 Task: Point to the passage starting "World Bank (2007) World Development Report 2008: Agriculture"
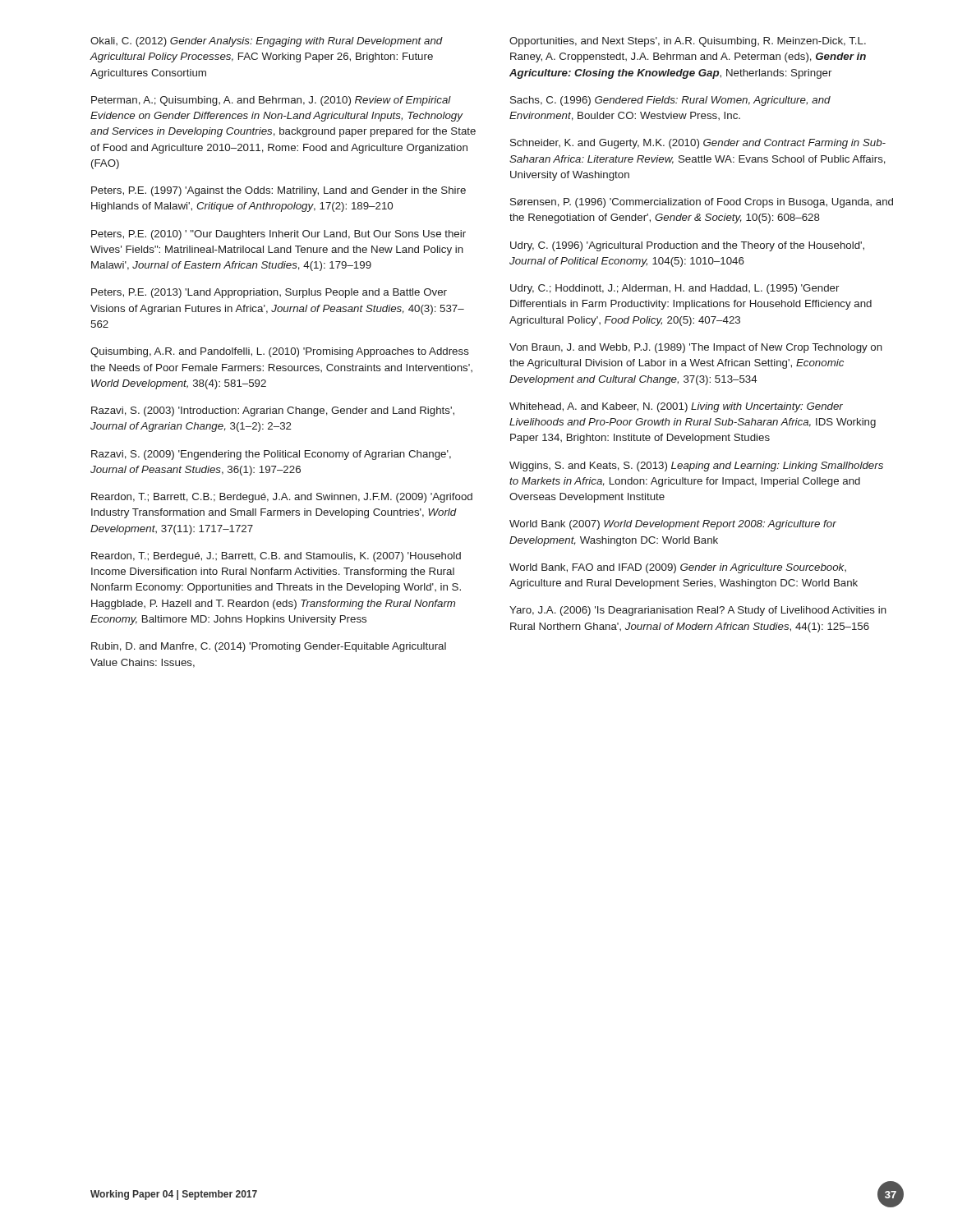coord(673,532)
